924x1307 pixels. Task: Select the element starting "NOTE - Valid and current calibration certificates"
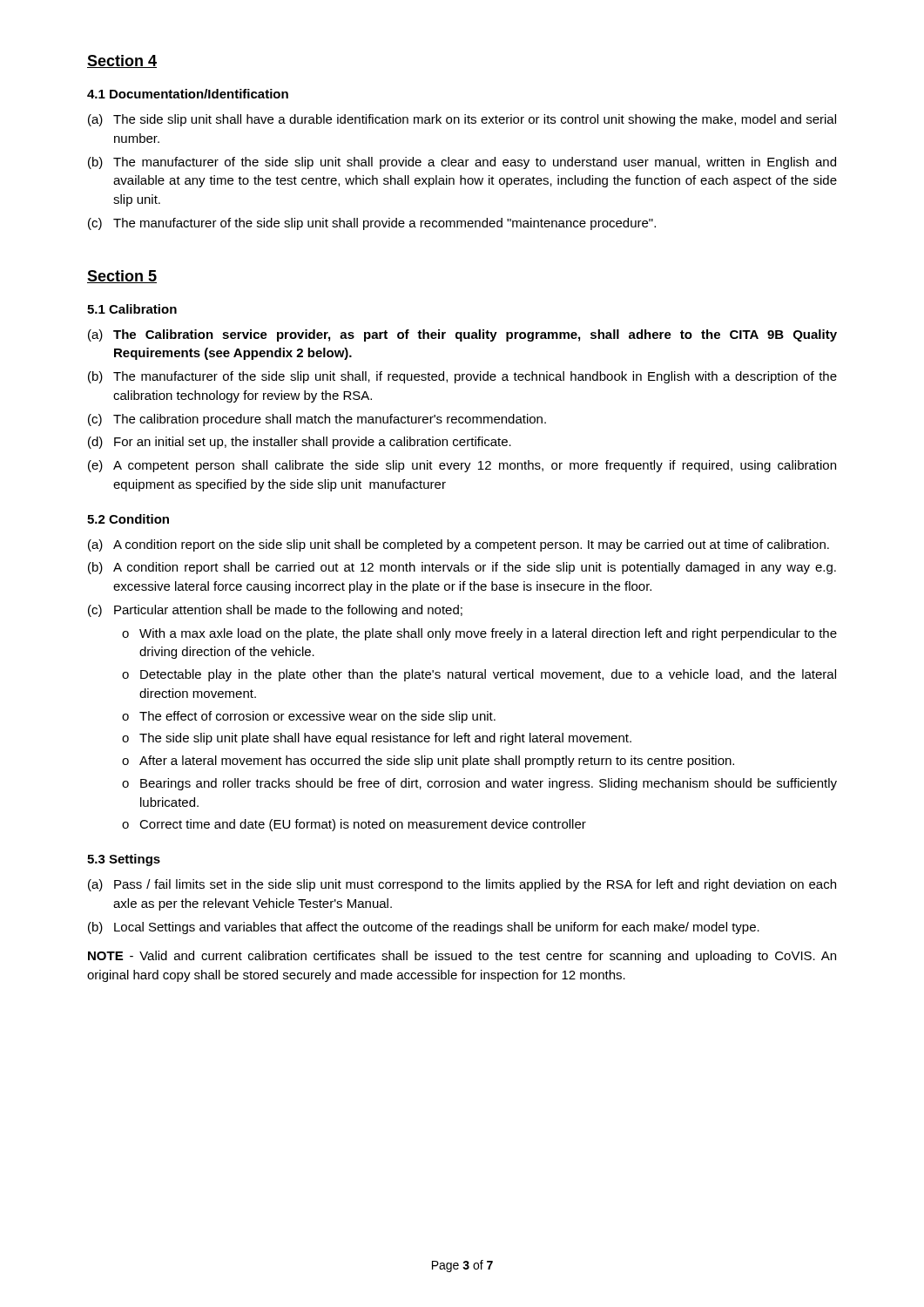pyautogui.click(x=462, y=965)
